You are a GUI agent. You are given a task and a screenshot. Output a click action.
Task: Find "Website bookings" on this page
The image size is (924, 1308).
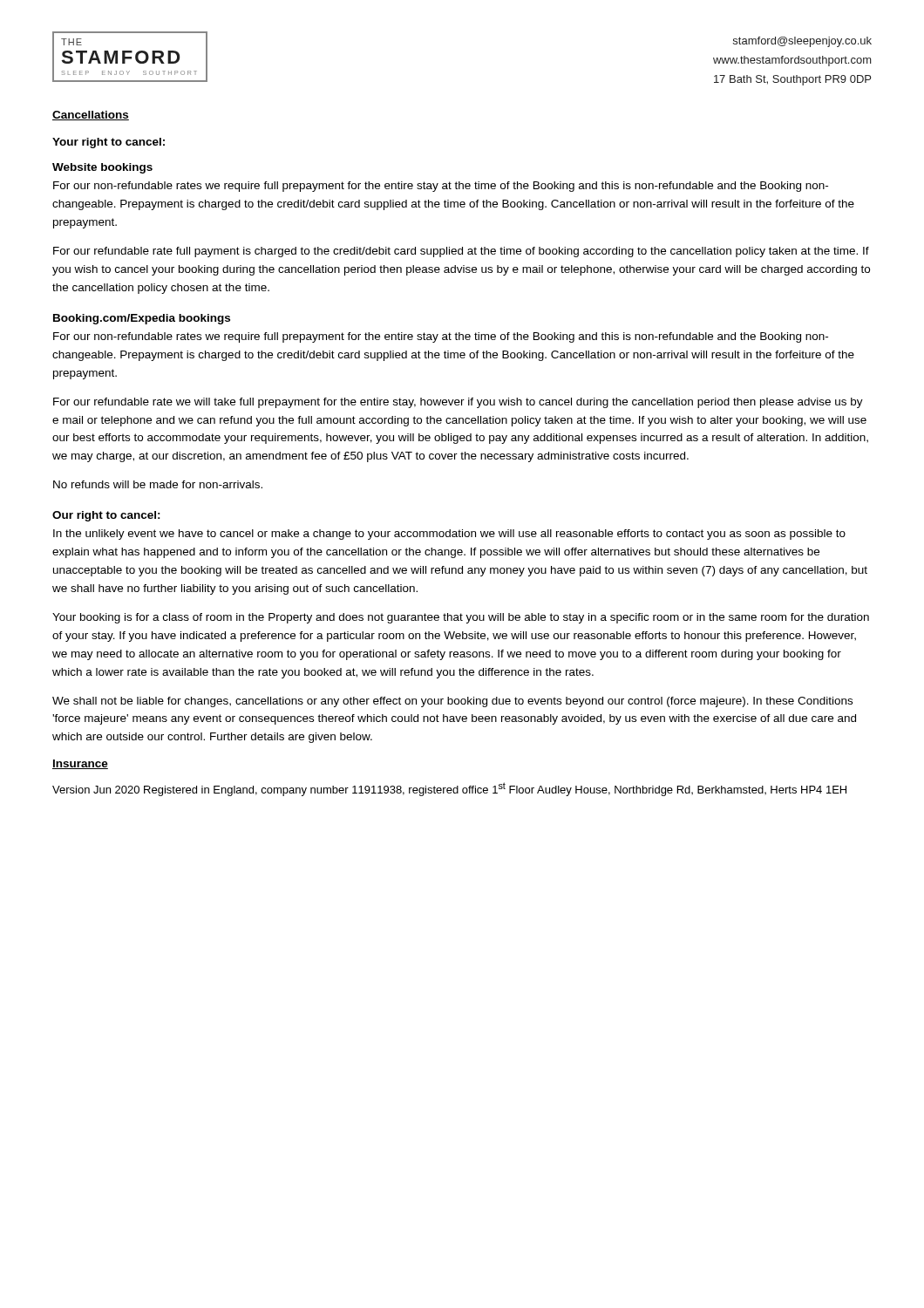click(103, 167)
